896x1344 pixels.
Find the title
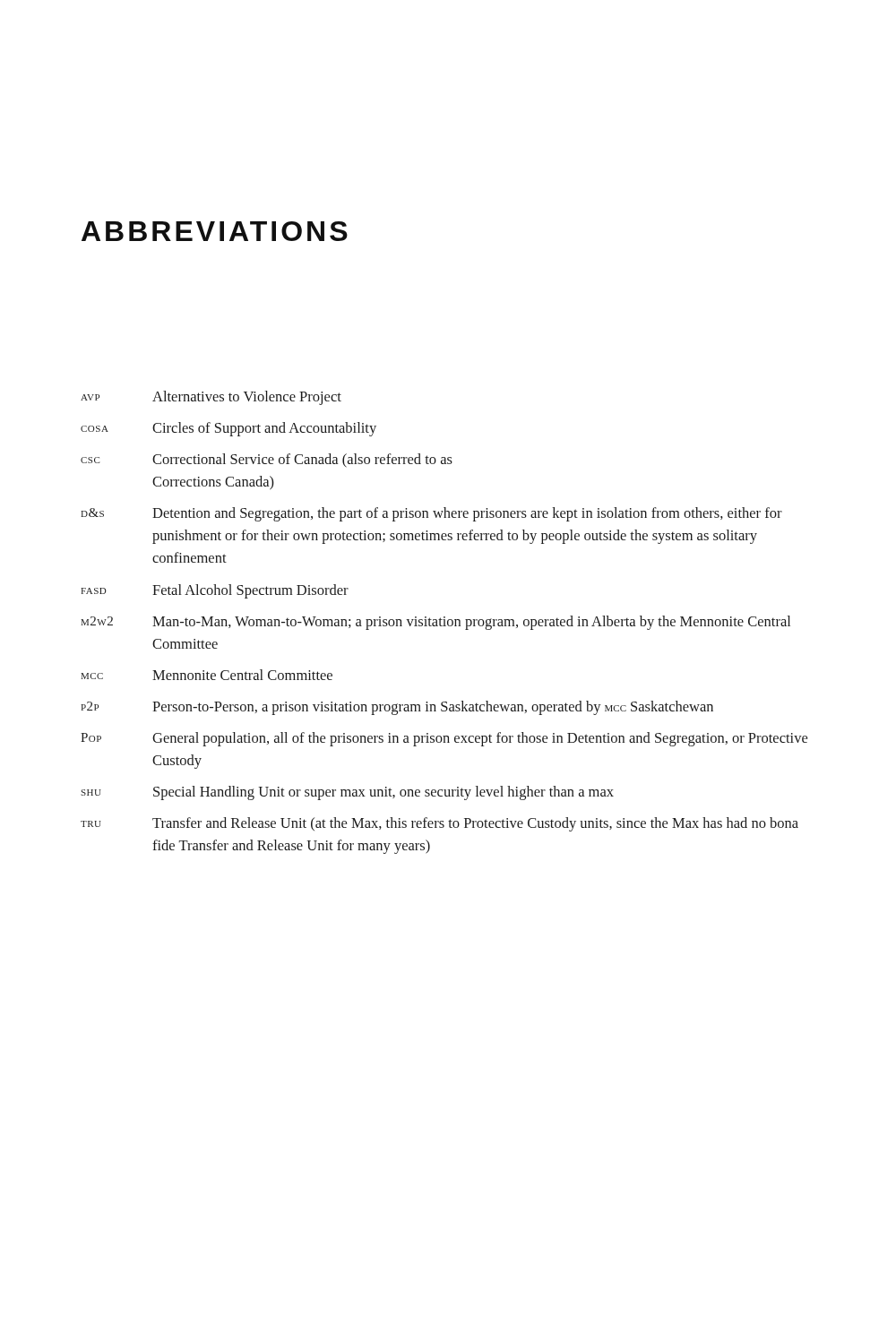(x=216, y=231)
